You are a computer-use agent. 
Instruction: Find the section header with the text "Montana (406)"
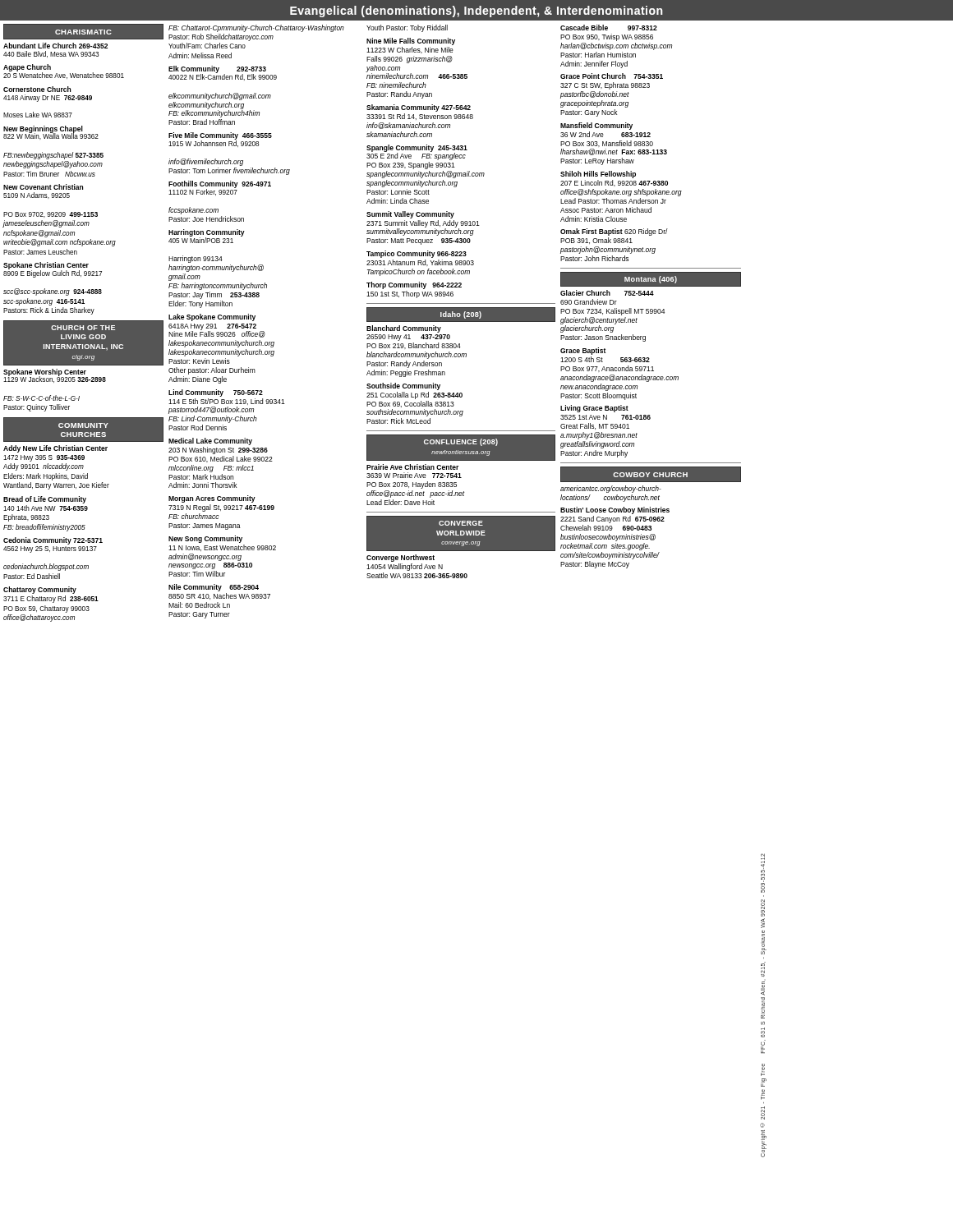click(x=651, y=279)
